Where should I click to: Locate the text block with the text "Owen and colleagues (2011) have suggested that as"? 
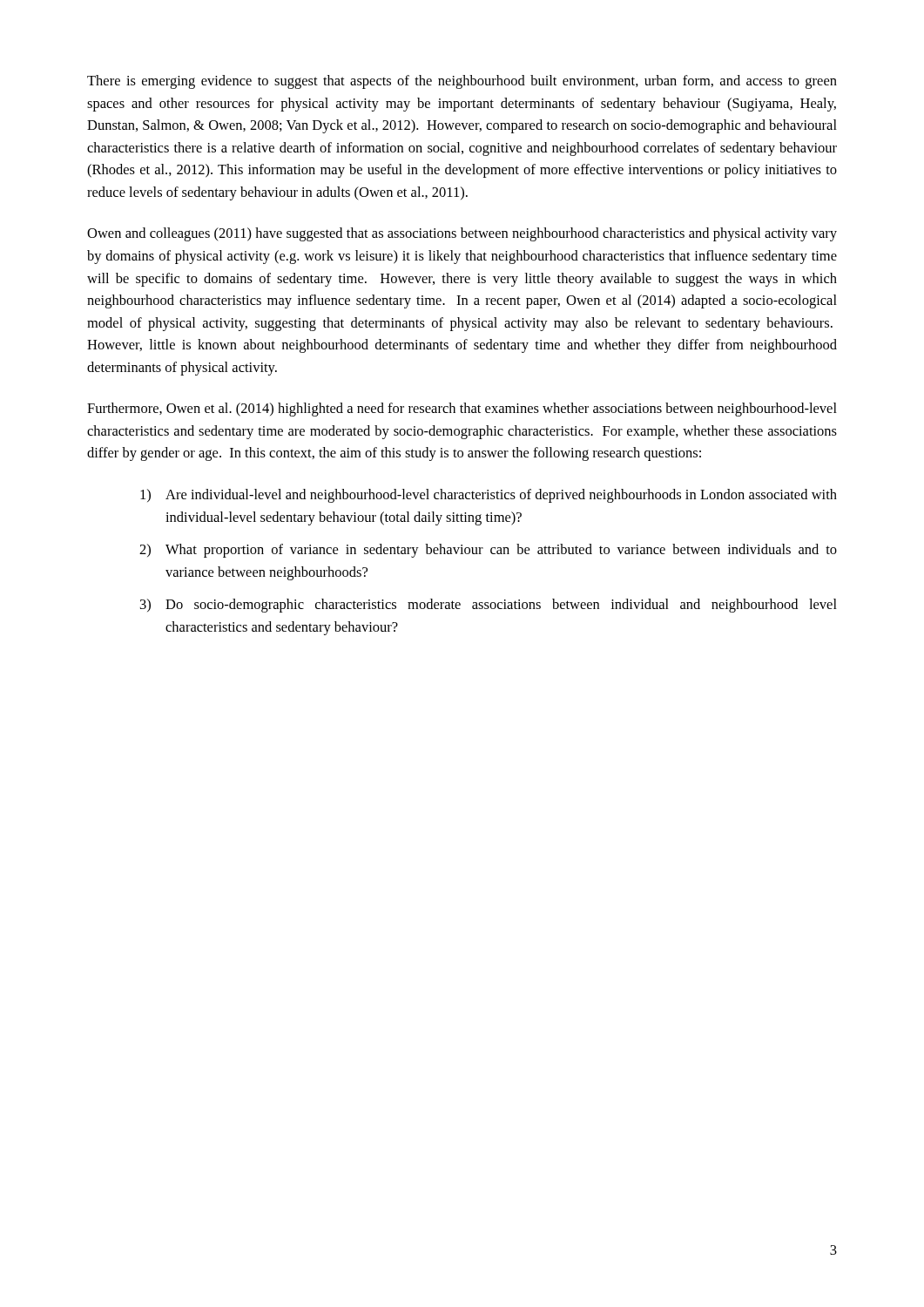(462, 300)
